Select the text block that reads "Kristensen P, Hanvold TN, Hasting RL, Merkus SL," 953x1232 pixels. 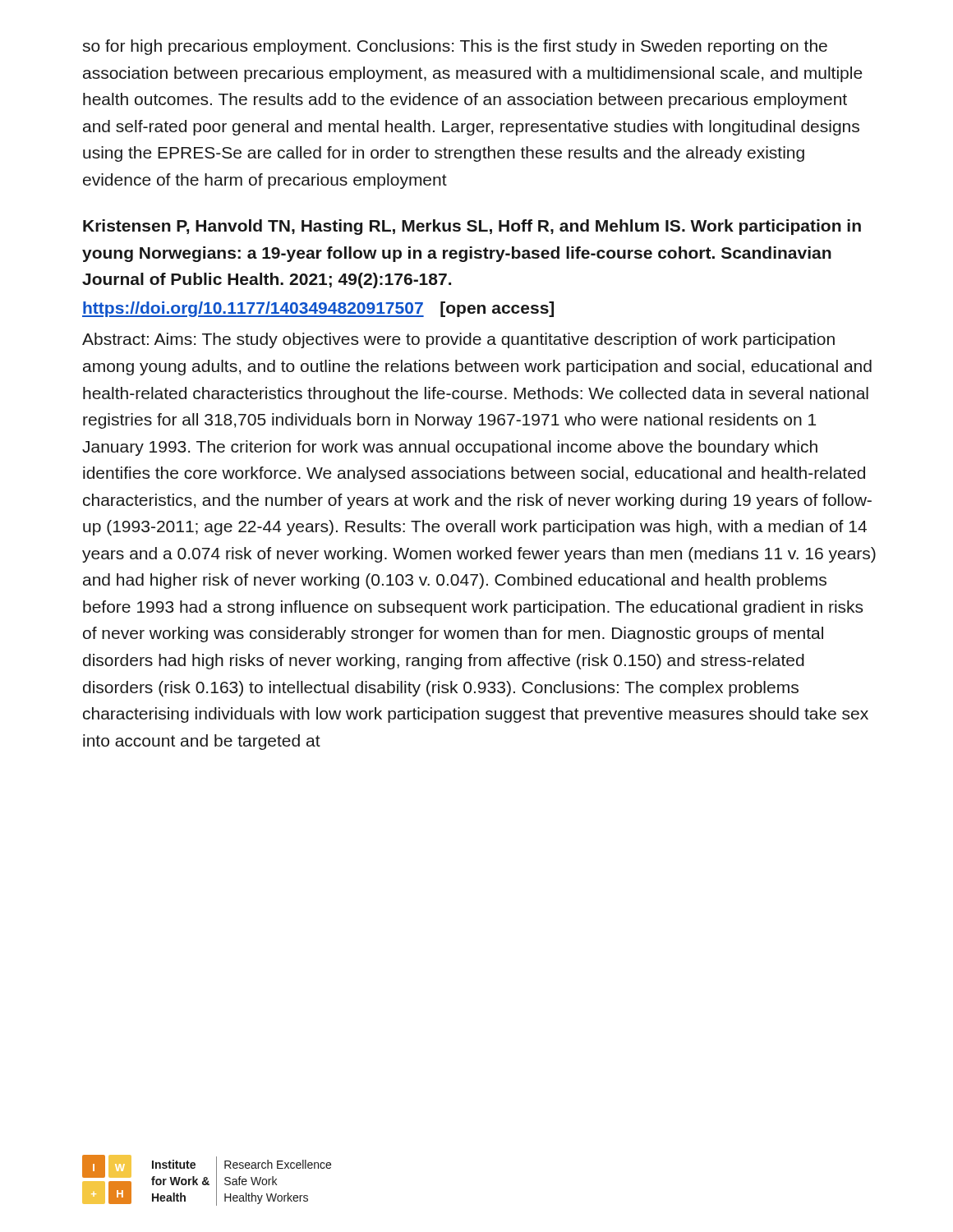(481, 484)
